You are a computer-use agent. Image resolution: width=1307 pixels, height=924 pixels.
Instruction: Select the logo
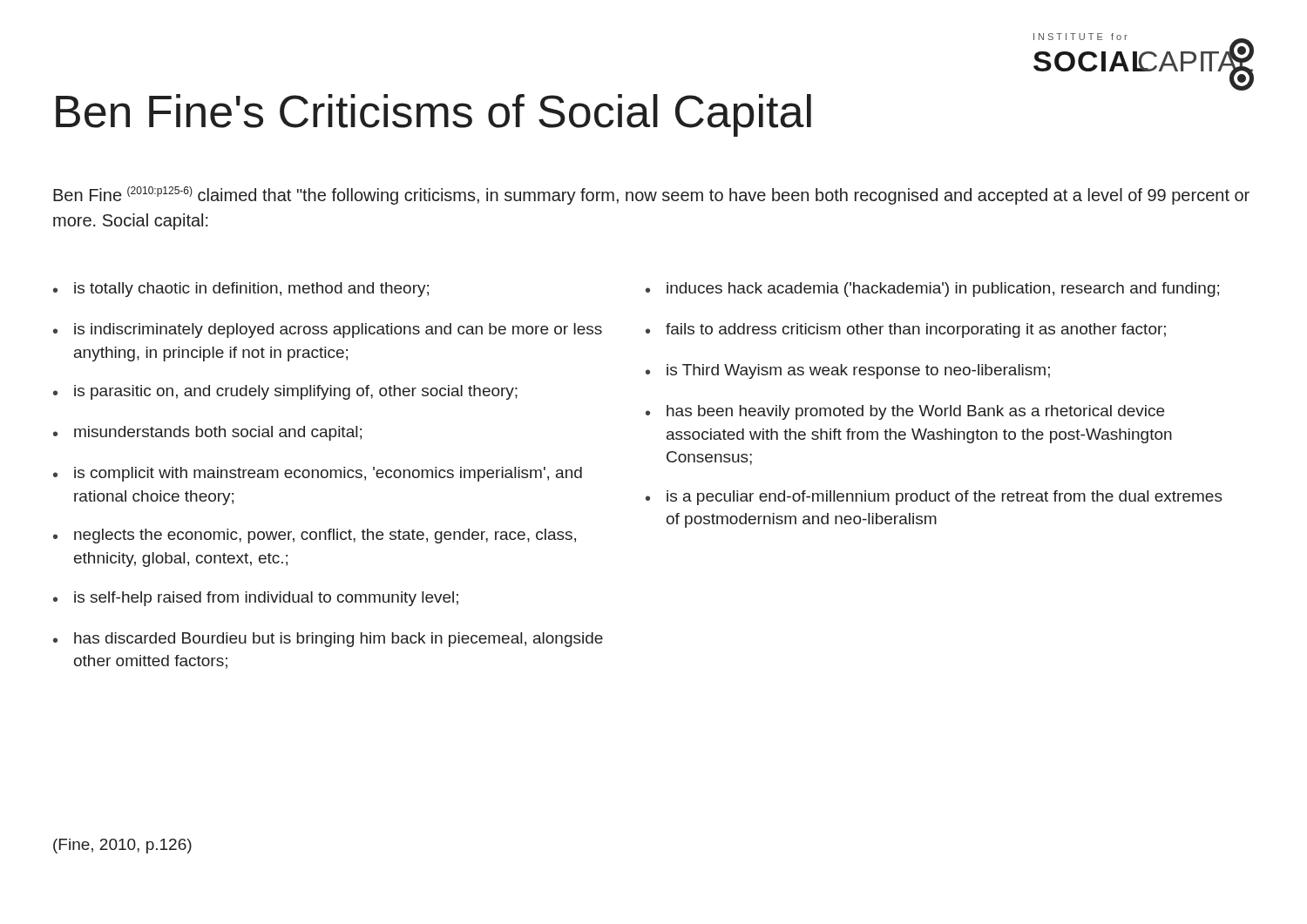pyautogui.click(x=1146, y=67)
